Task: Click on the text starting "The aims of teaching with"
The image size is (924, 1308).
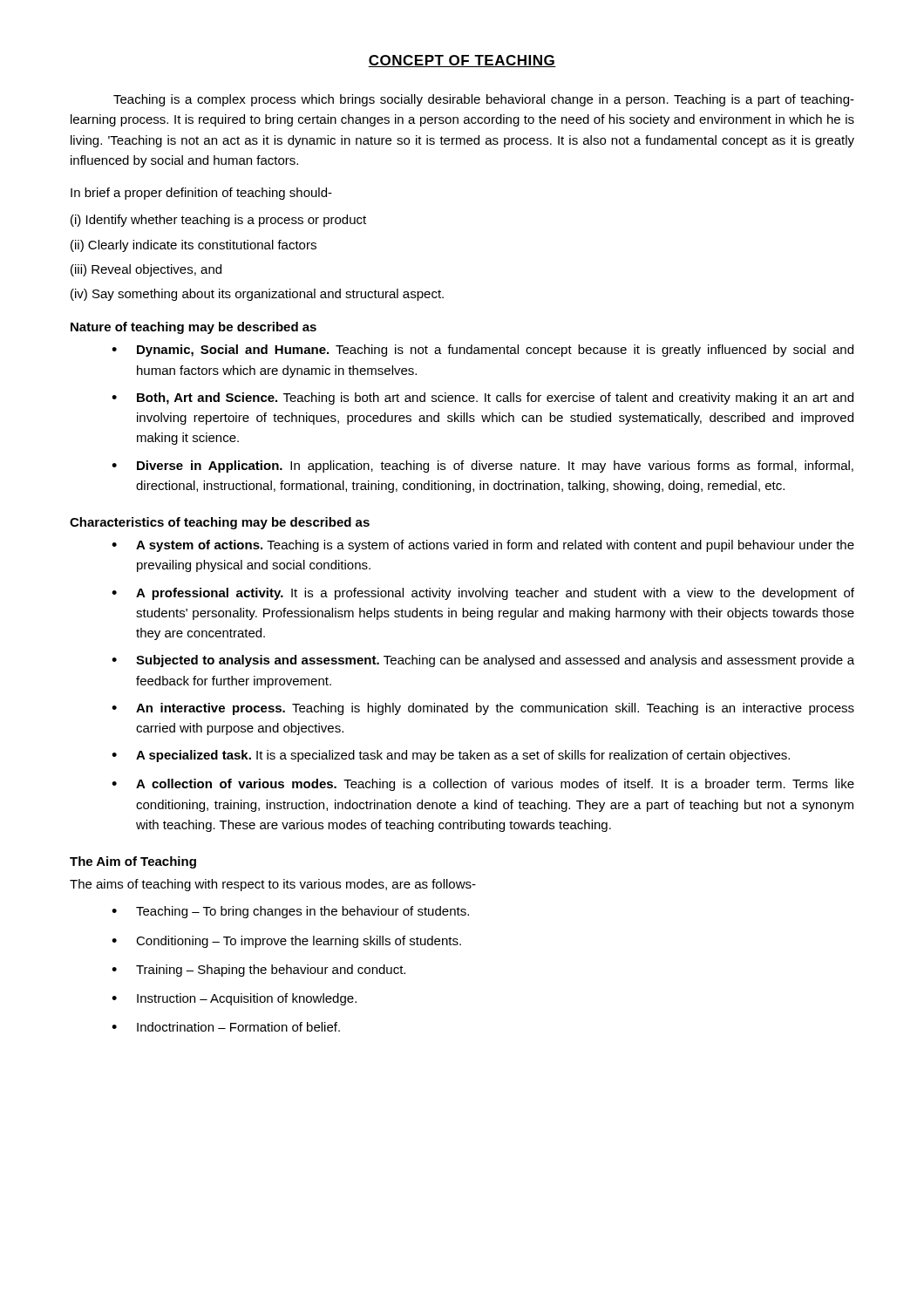Action: (x=273, y=884)
